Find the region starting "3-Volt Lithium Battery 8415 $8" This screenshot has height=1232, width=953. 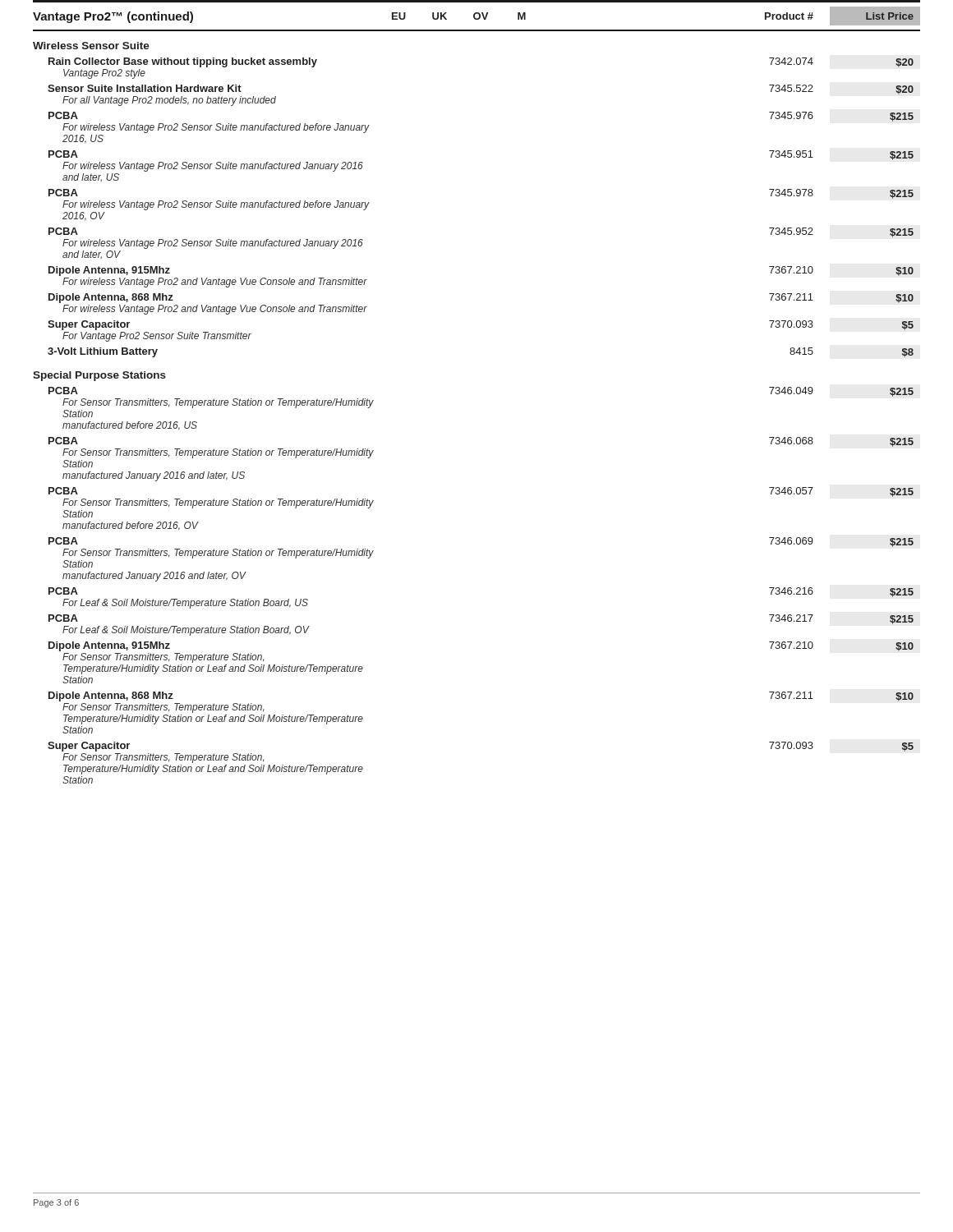100,352
